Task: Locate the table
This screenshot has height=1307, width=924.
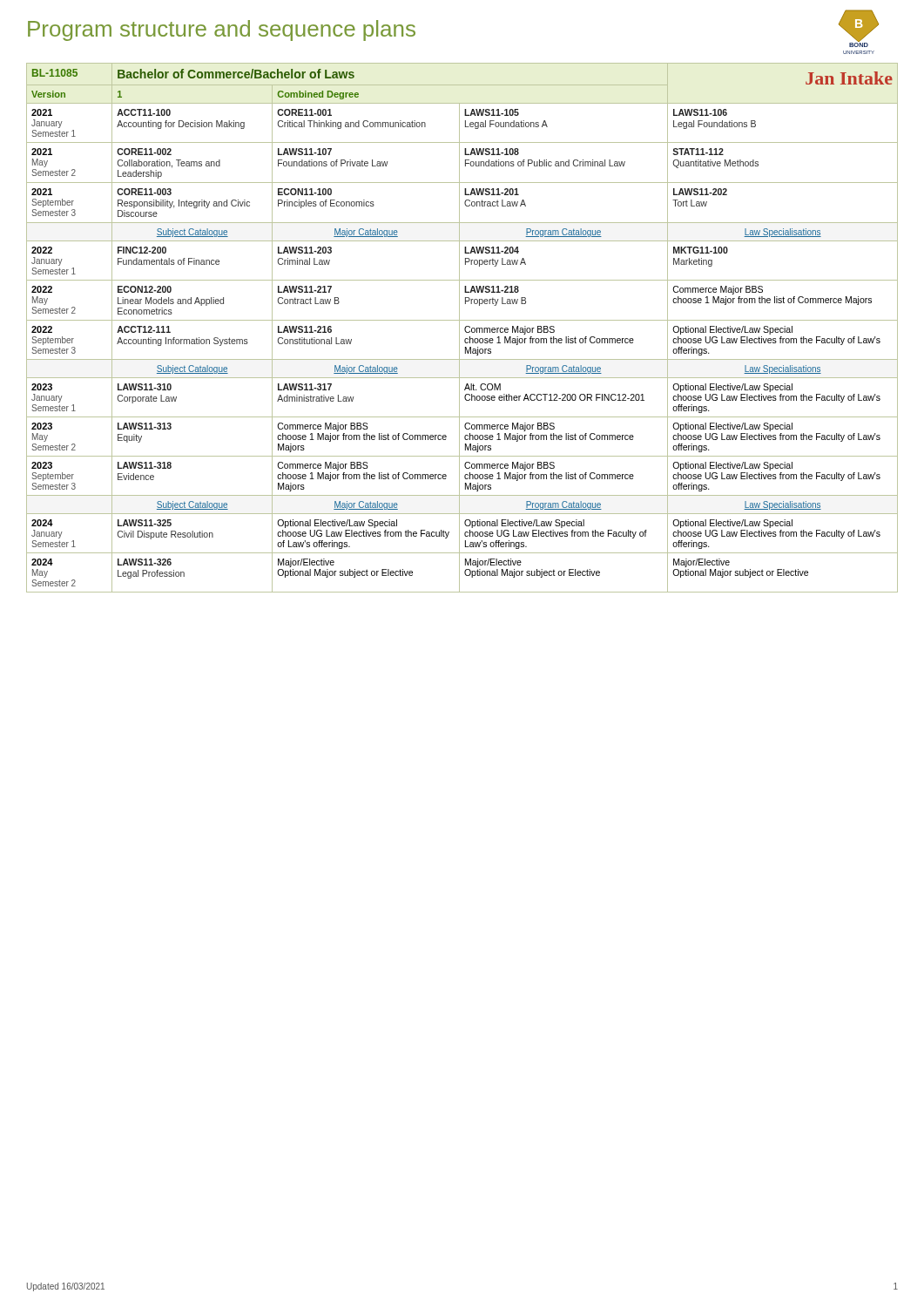Action: 462,328
